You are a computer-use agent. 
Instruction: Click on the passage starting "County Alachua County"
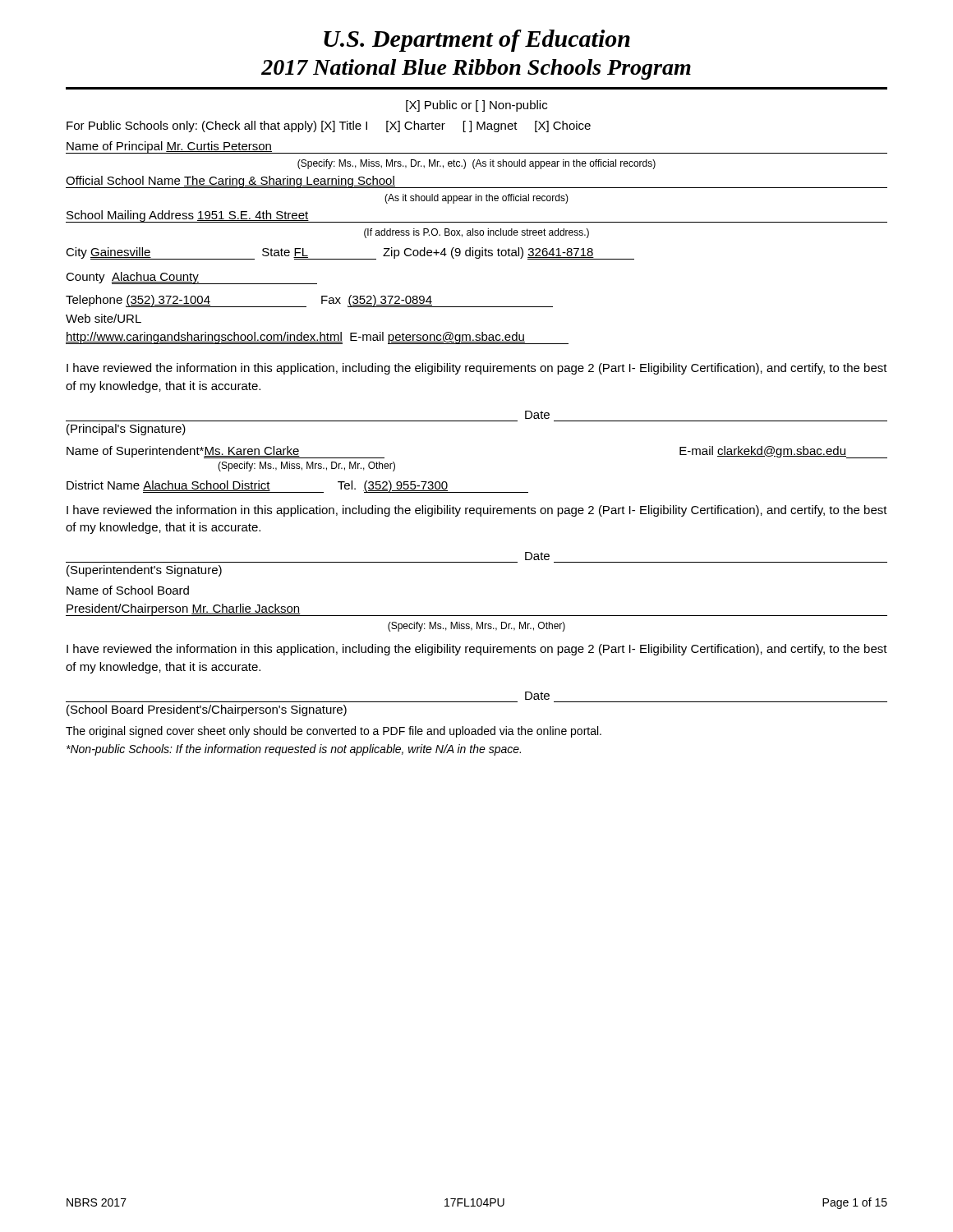[191, 277]
